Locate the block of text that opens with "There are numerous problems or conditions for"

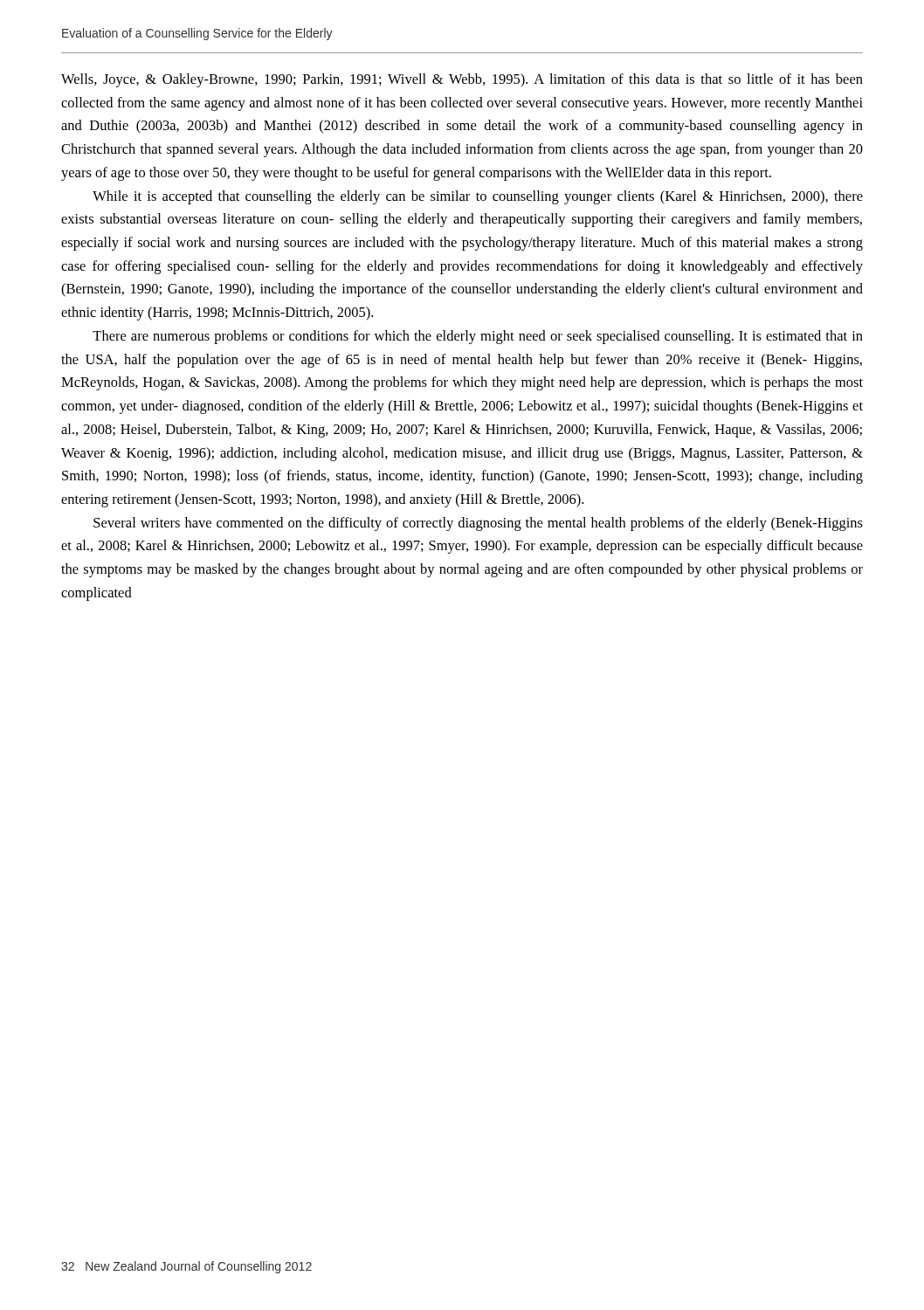(462, 418)
